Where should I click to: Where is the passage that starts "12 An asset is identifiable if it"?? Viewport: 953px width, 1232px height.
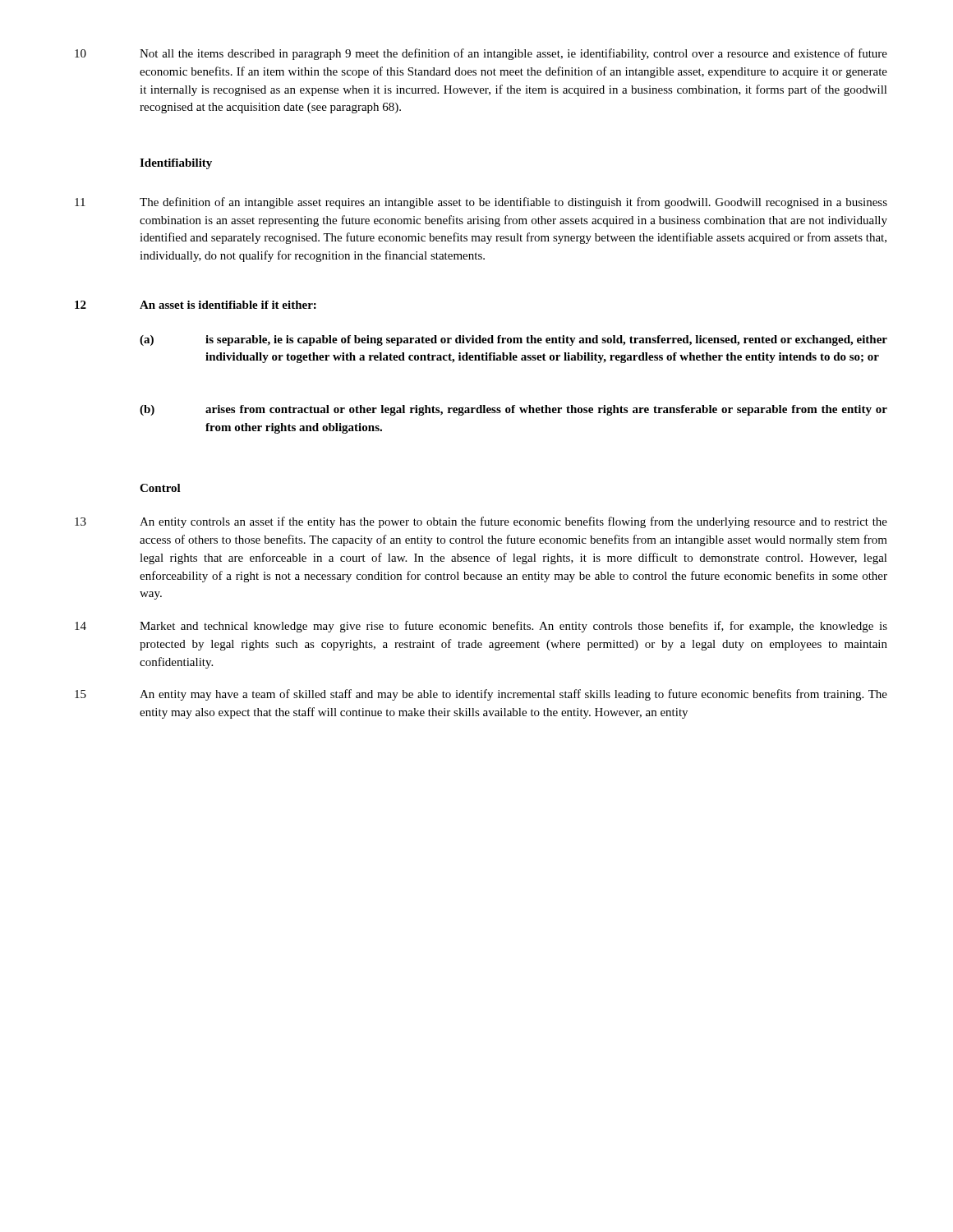(x=196, y=305)
